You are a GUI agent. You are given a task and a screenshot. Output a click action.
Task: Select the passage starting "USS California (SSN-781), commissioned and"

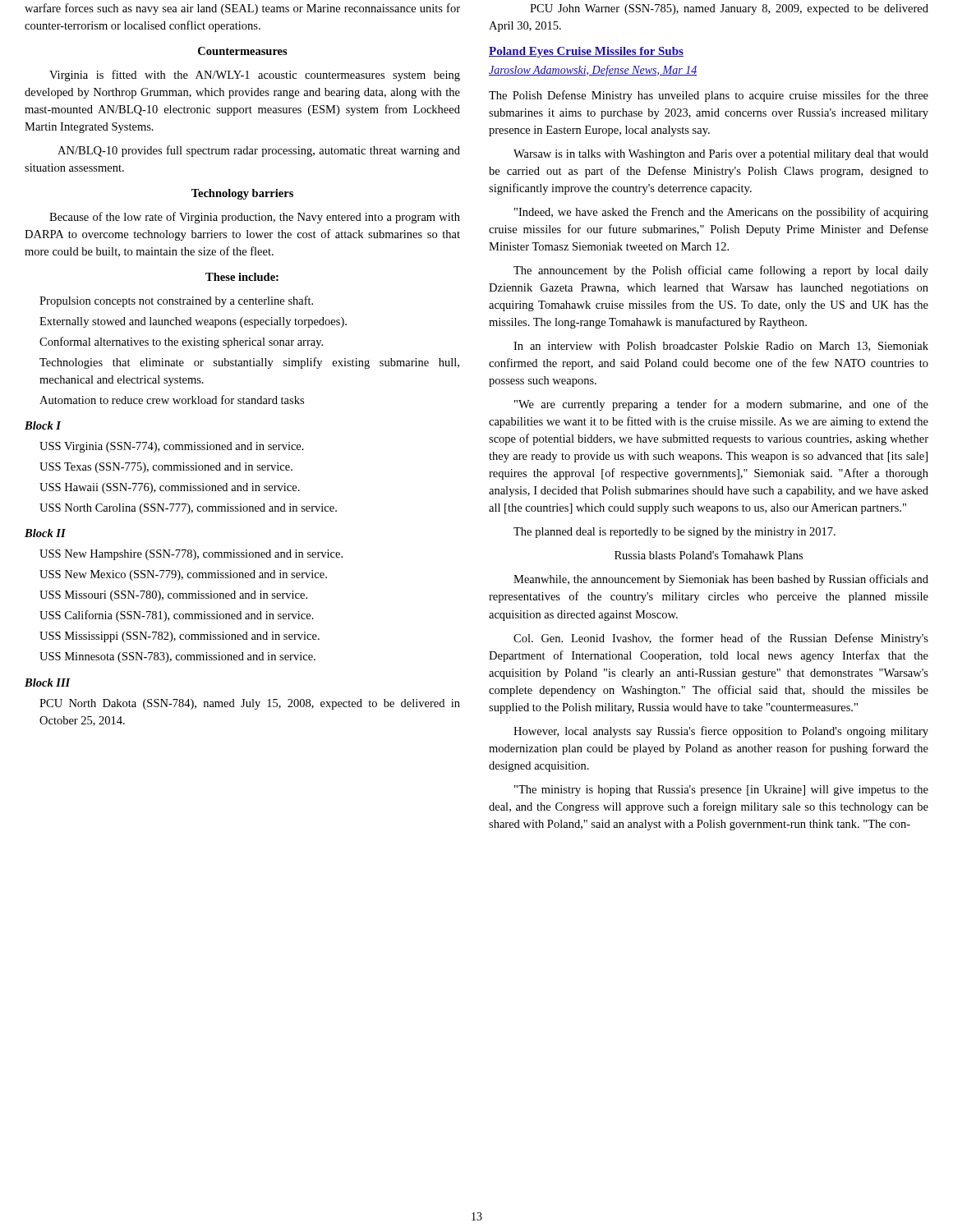tap(242, 616)
